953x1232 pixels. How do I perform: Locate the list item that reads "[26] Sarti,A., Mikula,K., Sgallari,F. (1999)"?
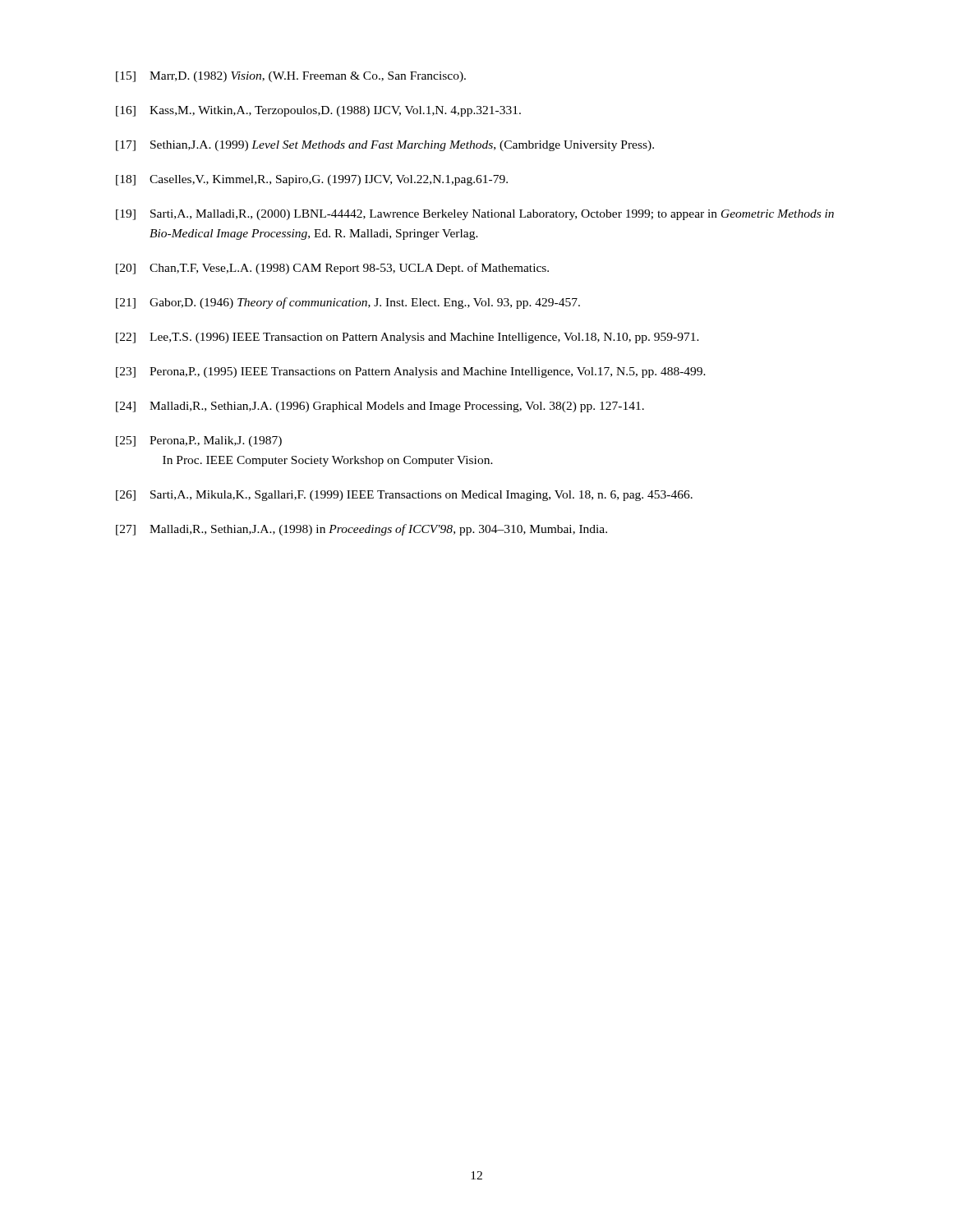click(476, 495)
